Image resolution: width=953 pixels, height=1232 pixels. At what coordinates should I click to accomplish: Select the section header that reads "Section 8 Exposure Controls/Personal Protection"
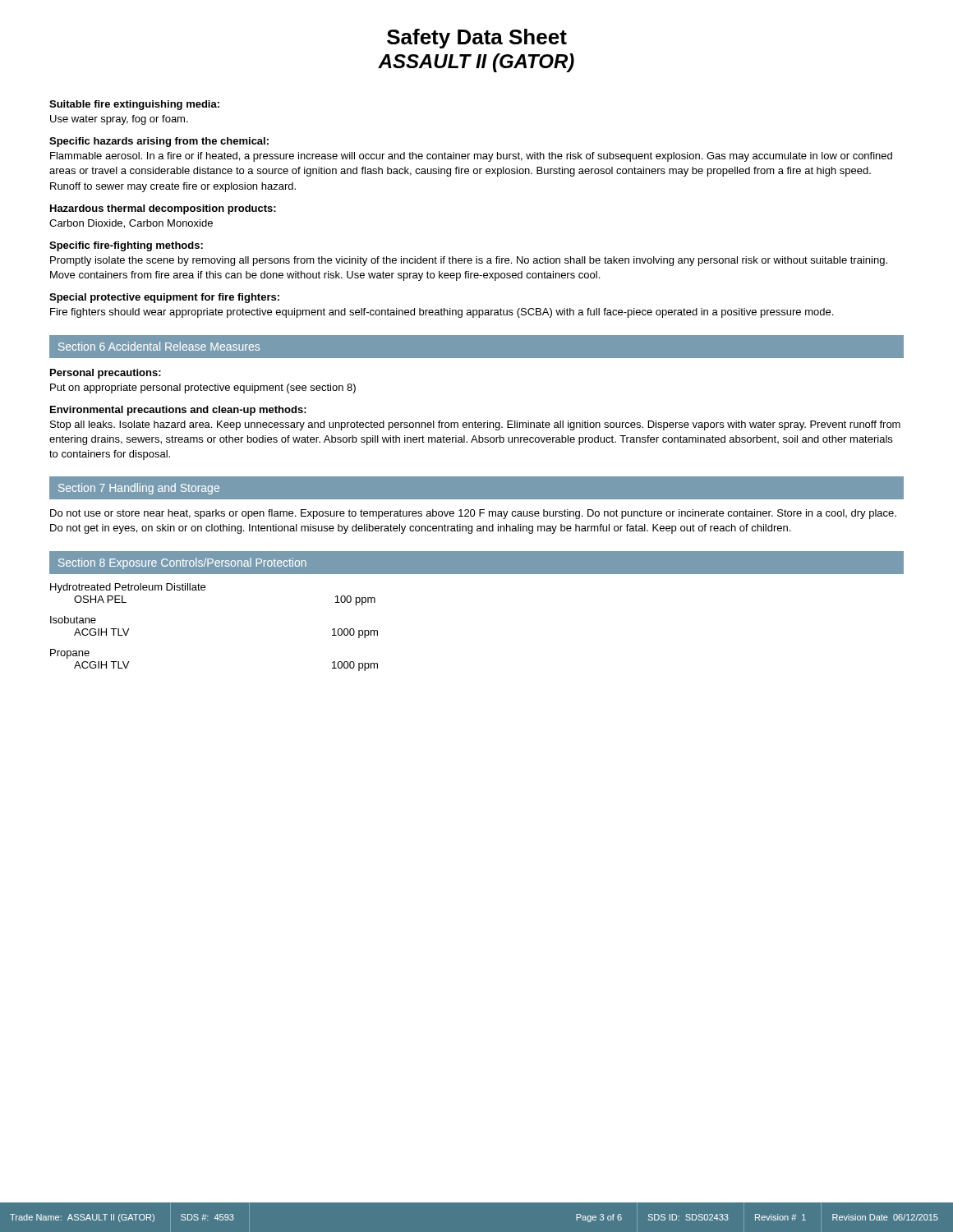click(x=182, y=562)
